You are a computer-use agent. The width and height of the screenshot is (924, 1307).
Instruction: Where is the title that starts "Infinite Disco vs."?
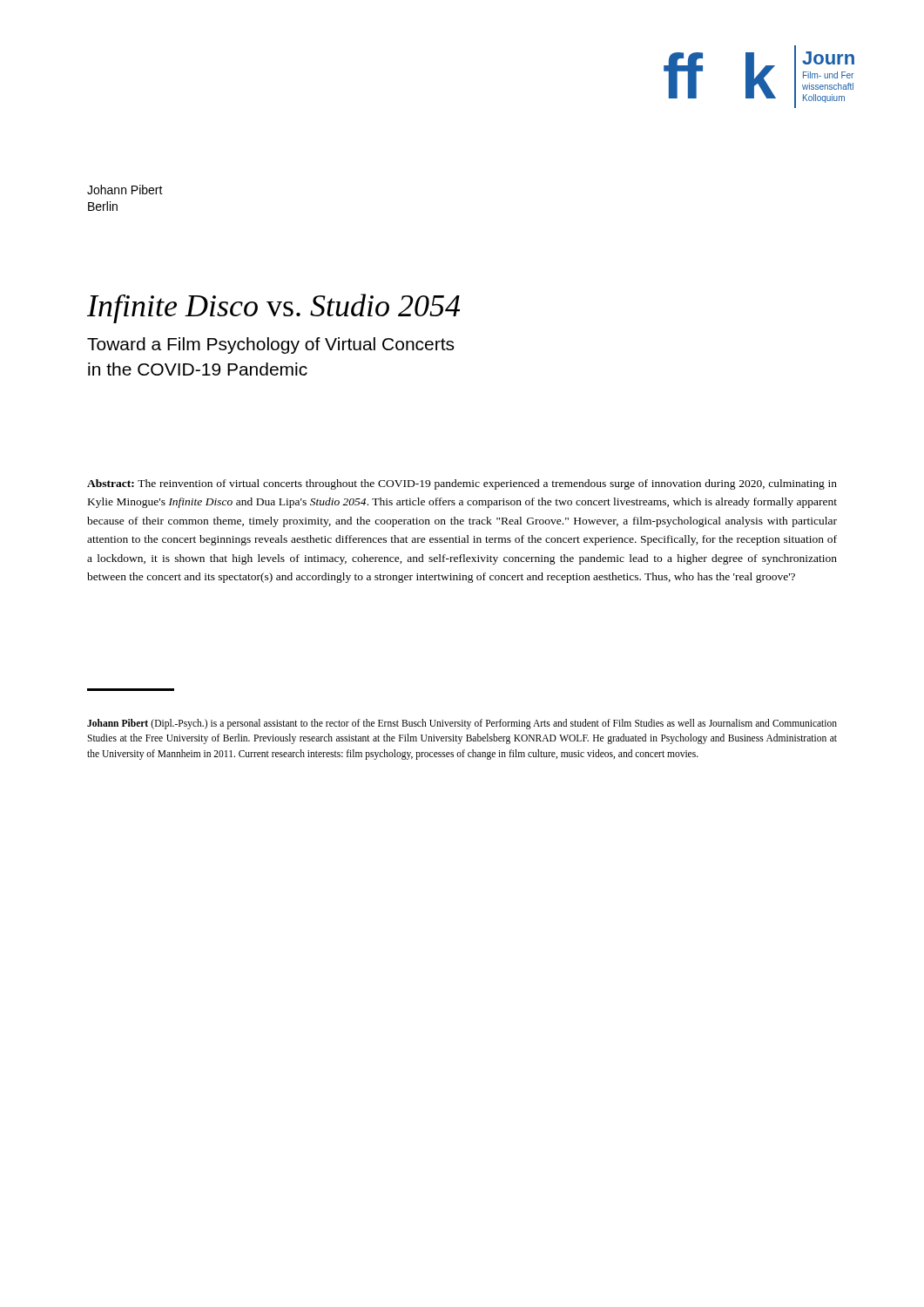(x=462, y=335)
